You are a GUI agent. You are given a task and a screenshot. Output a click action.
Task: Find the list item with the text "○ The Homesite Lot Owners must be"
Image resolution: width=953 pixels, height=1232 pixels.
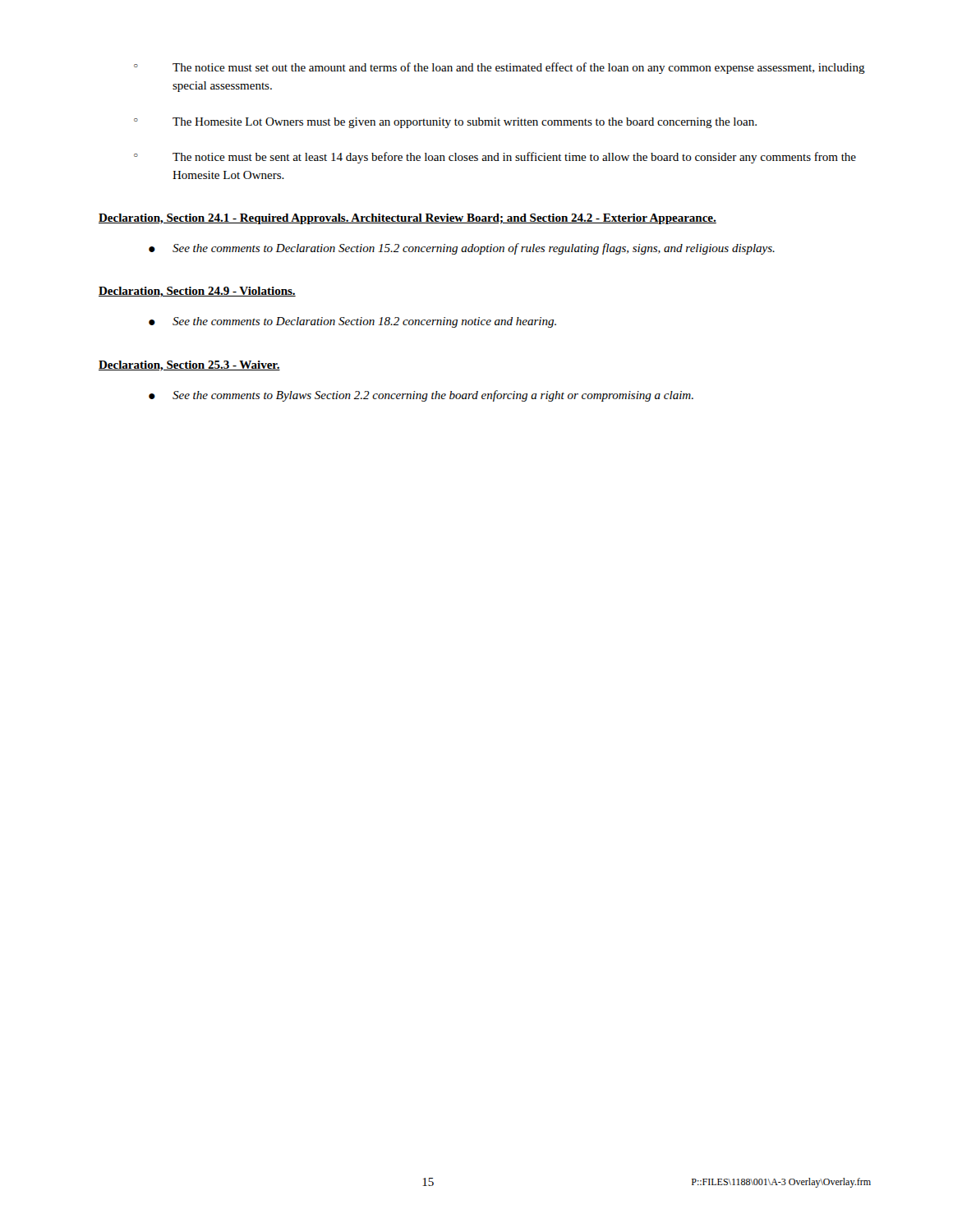tap(485, 122)
